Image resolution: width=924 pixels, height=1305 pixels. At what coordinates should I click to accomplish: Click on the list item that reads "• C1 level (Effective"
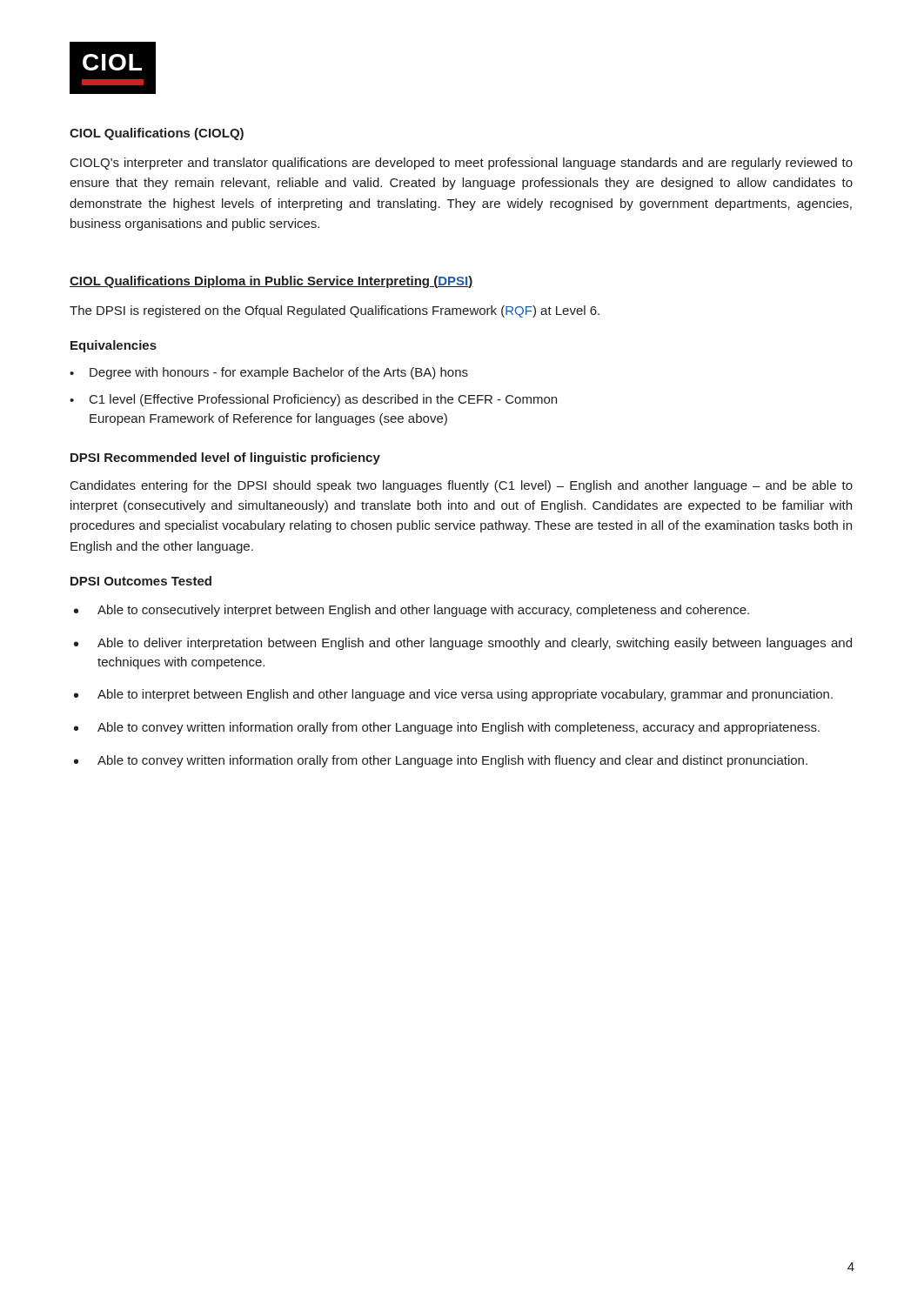(x=314, y=409)
